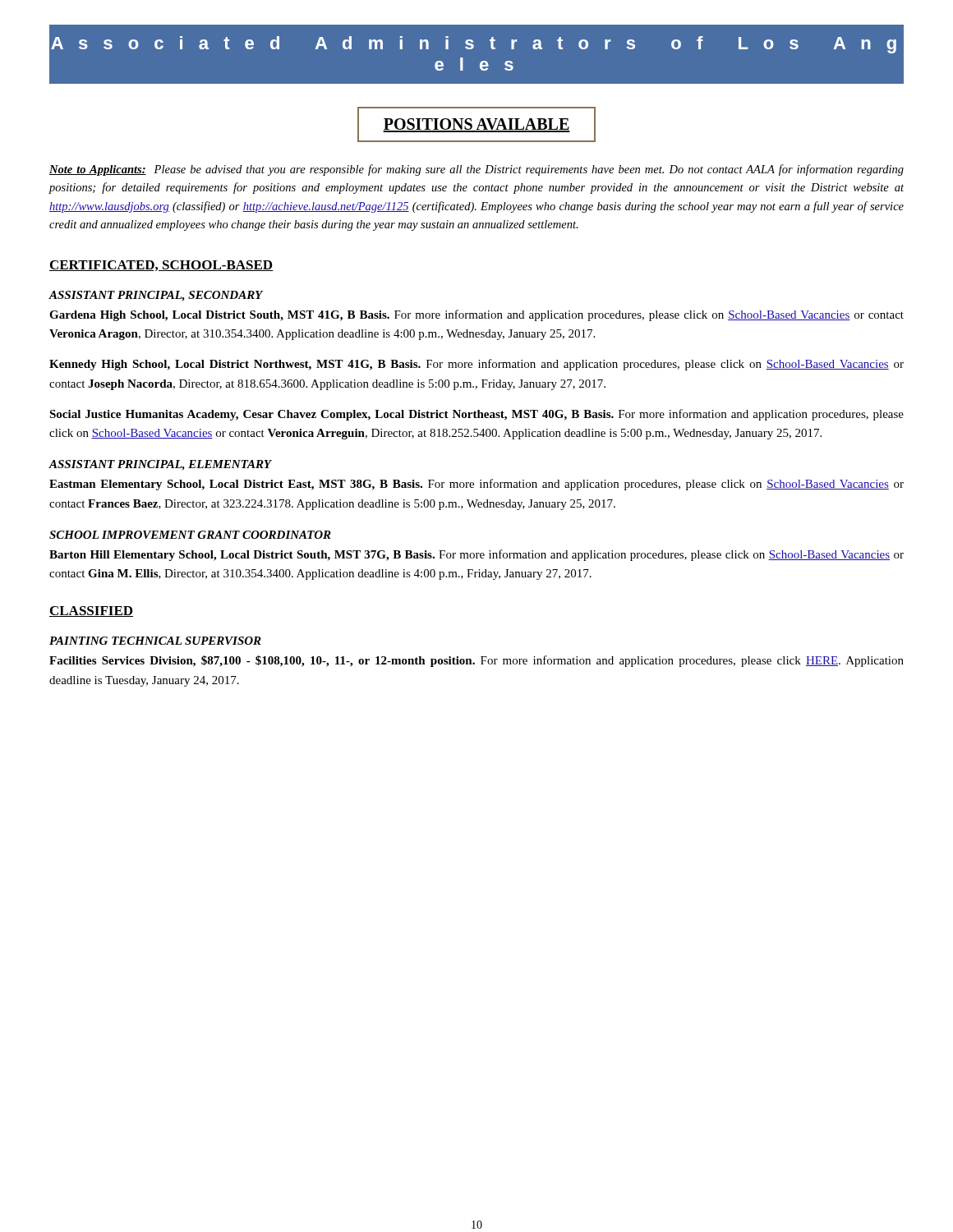
Task: Point to the text starting "Barton Hill Elementary School, Local District"
Action: tap(476, 564)
